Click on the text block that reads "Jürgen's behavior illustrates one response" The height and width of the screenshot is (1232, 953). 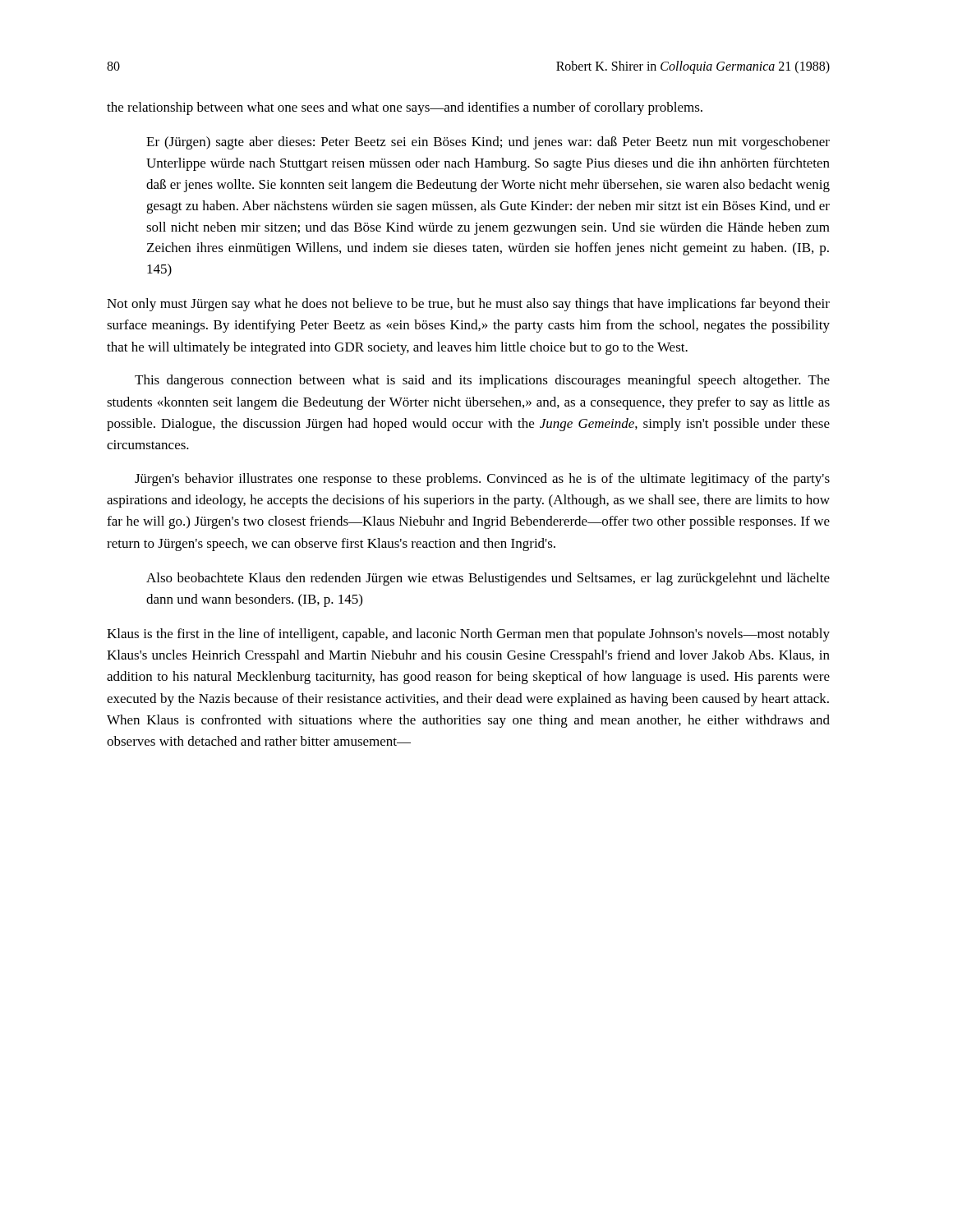[x=468, y=511]
